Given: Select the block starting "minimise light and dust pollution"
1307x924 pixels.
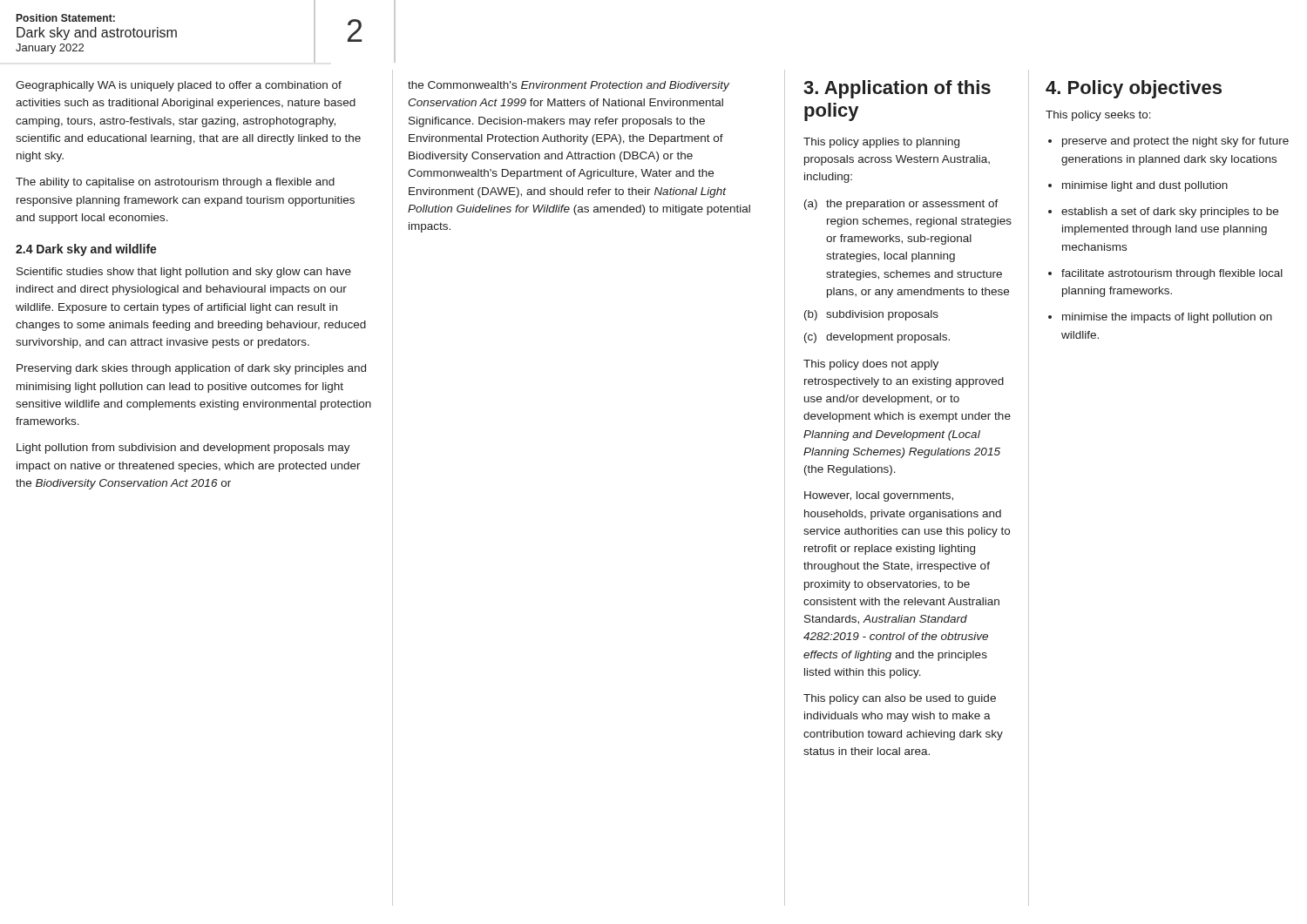Looking at the screenshot, I should (x=1145, y=185).
